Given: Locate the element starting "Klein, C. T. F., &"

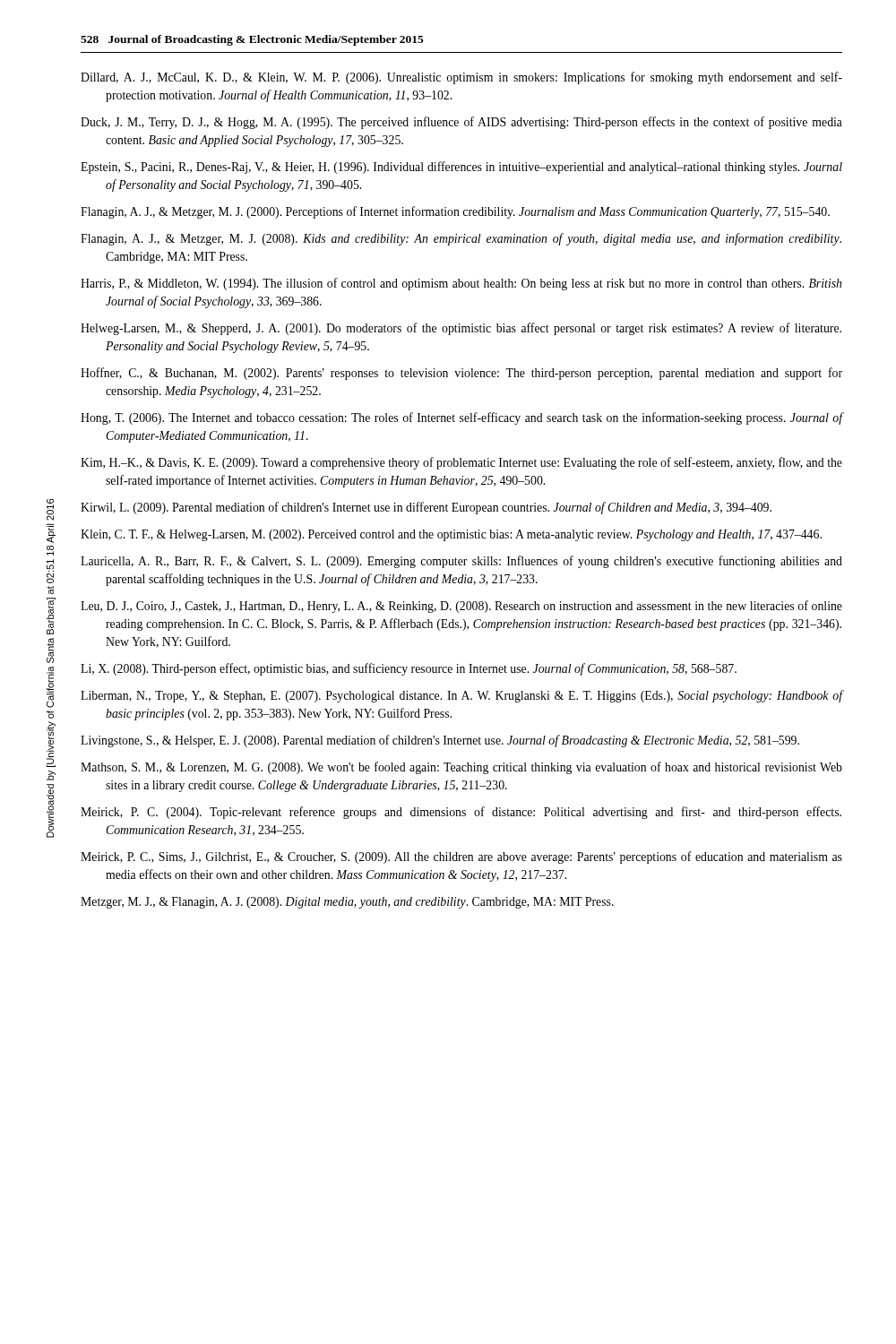Looking at the screenshot, I should (451, 535).
